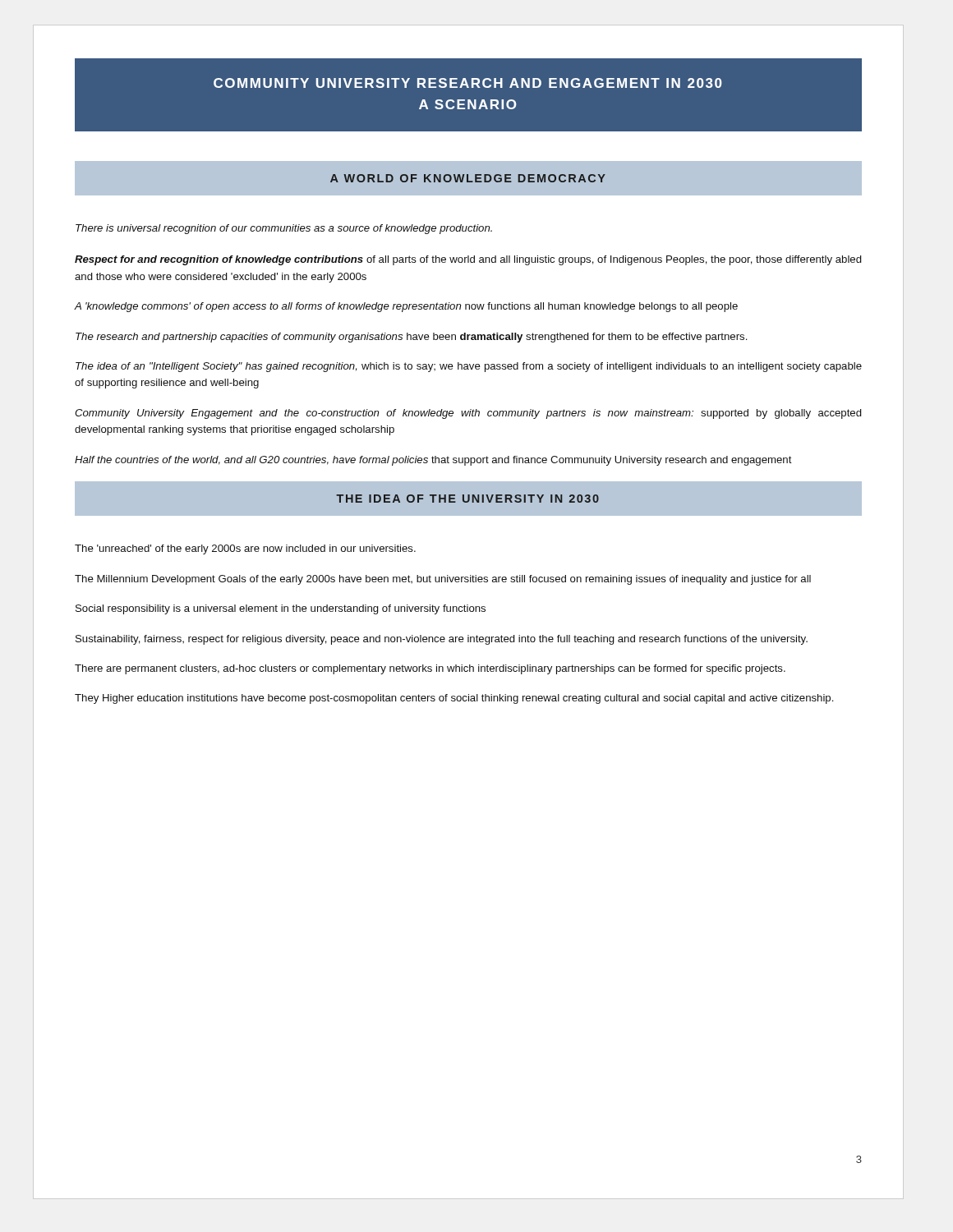Image resolution: width=953 pixels, height=1232 pixels.
Task: Locate the section header containing "A WORLD OF KNOWLEDGE DEMOCRACY"
Action: coord(468,178)
